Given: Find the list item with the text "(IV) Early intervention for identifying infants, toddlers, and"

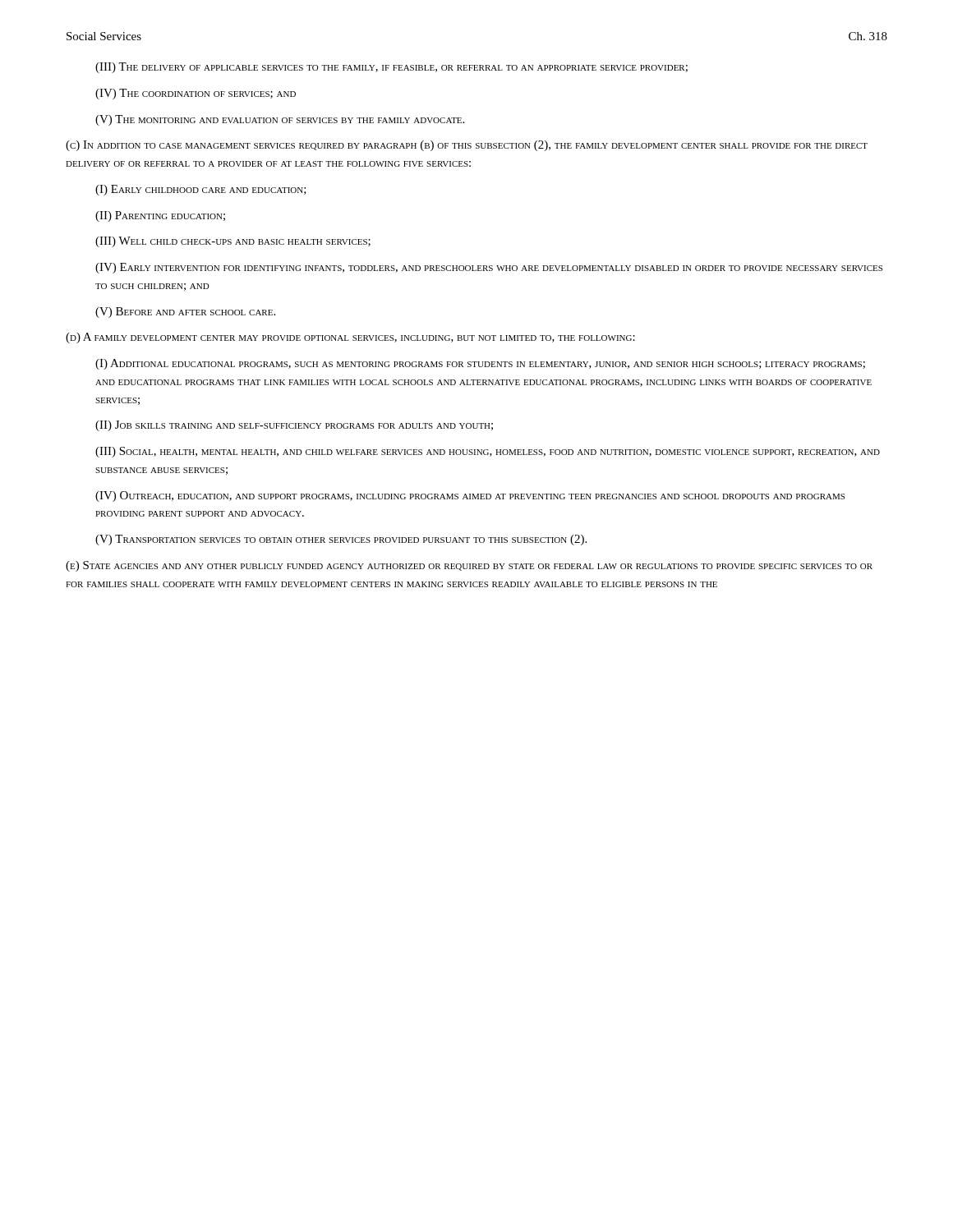Looking at the screenshot, I should coord(489,276).
